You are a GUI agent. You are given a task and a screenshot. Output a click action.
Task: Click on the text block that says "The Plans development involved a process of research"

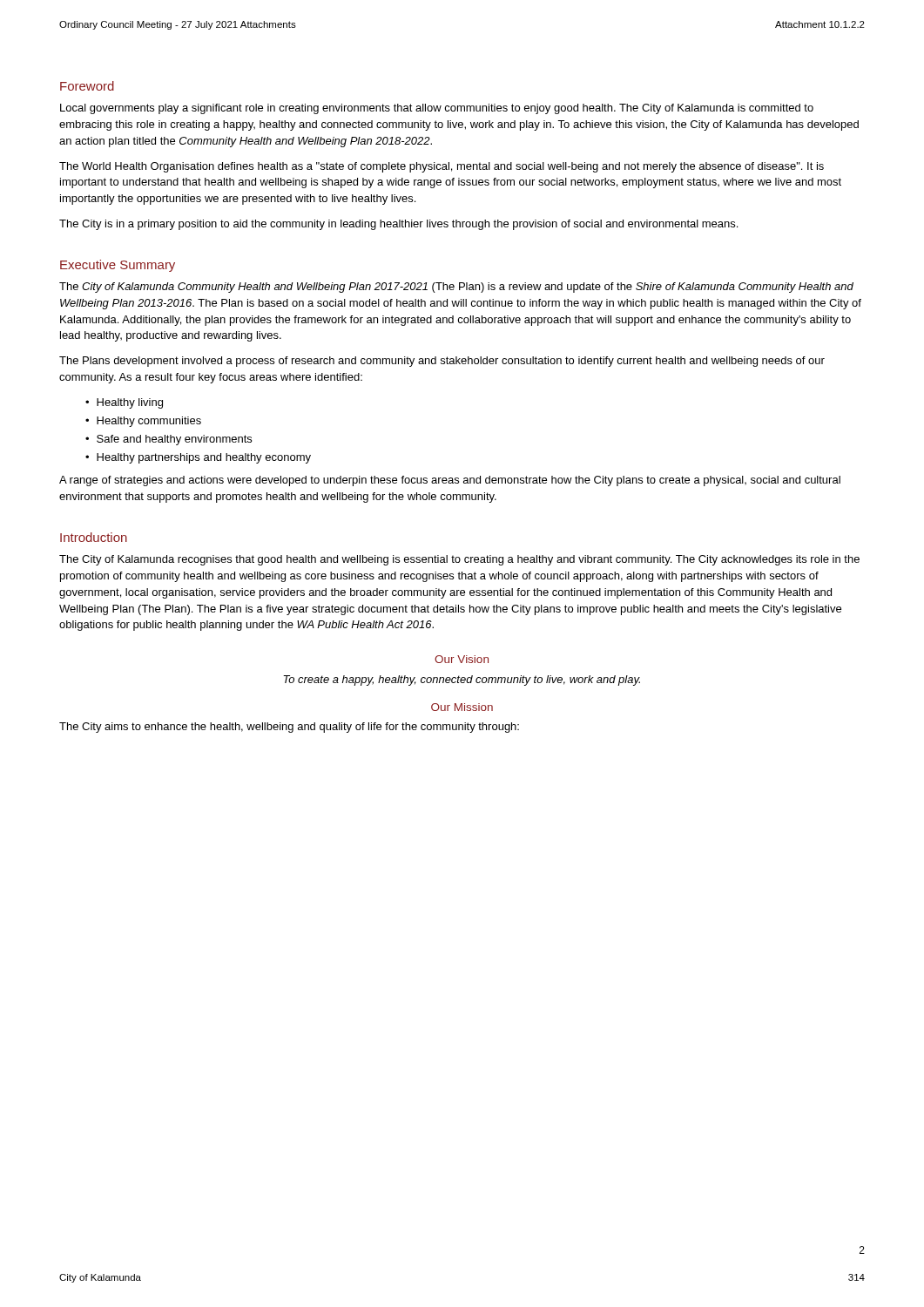tap(442, 369)
